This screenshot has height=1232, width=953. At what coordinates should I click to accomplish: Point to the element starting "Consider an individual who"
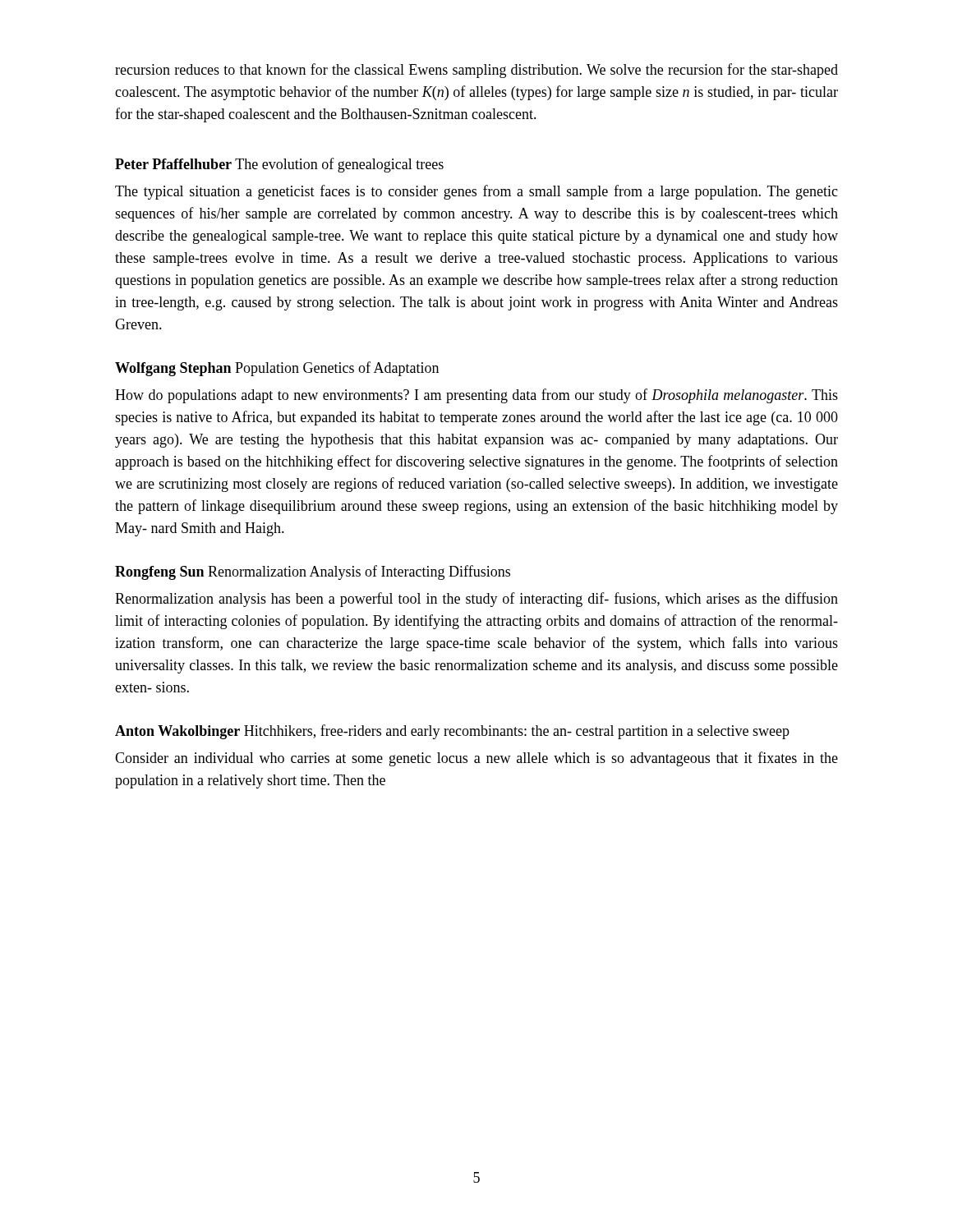point(476,770)
